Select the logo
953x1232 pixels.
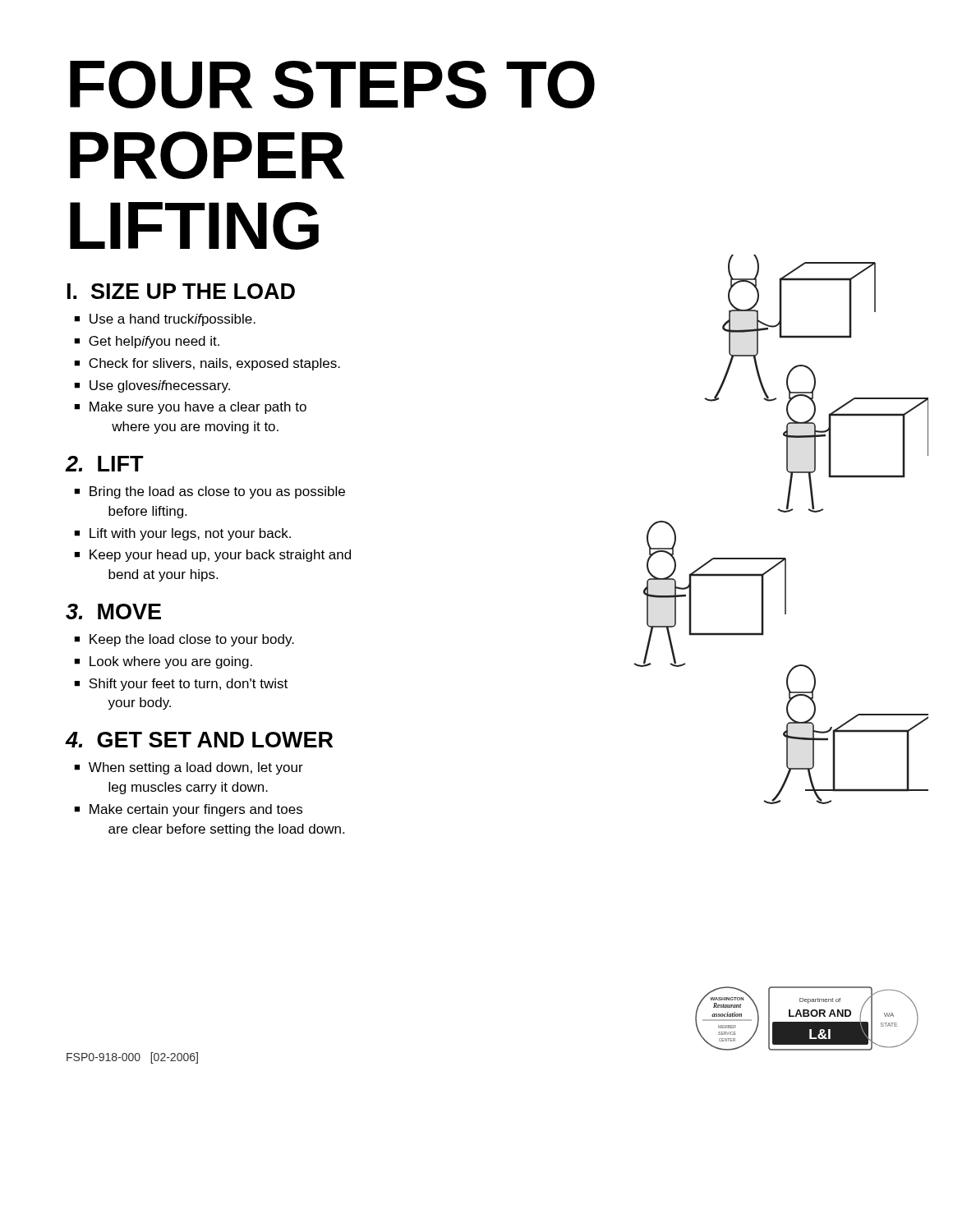coord(805,1018)
